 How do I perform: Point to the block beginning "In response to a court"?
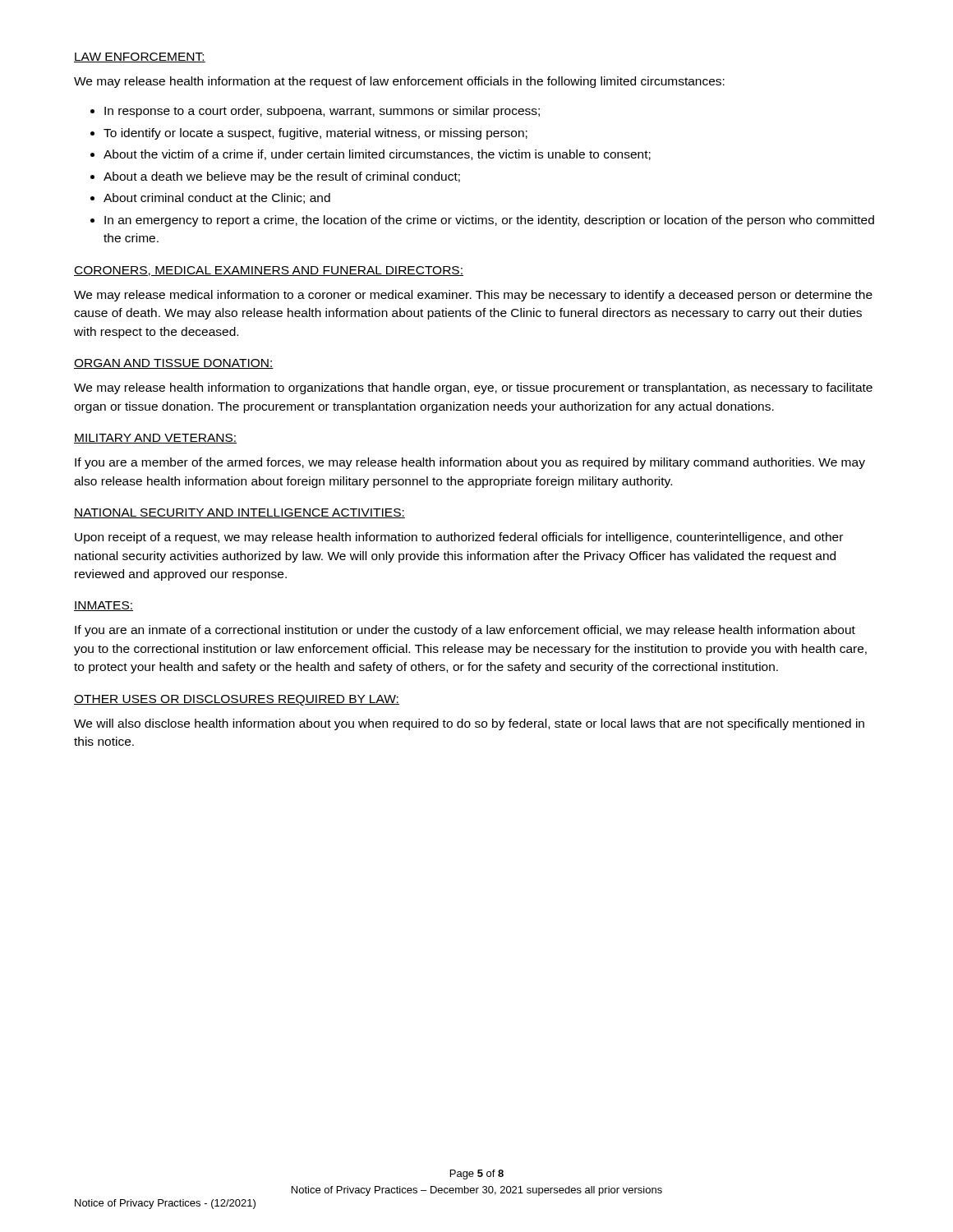click(322, 111)
